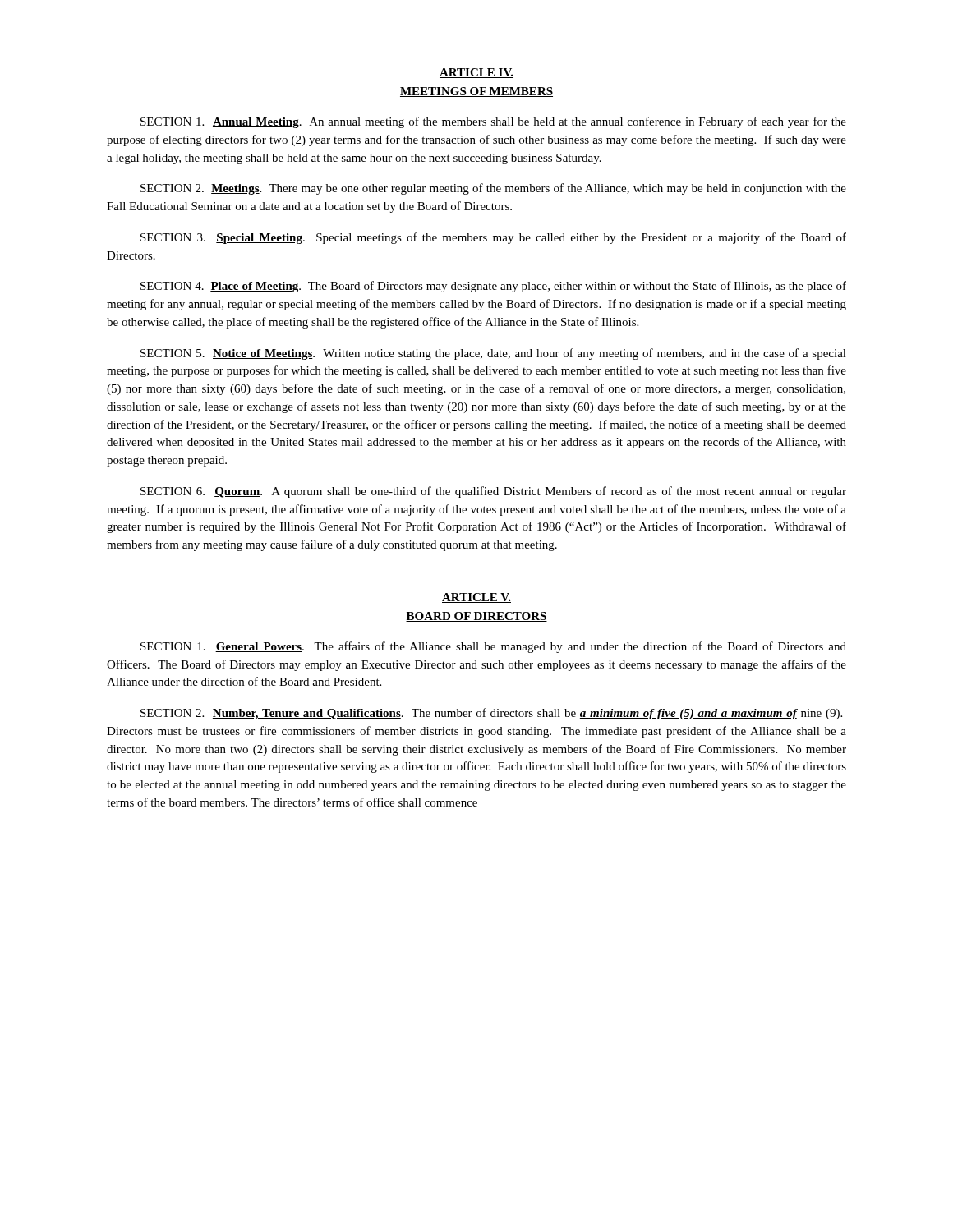This screenshot has height=1232, width=953.
Task: Click the passage that begins "SECTION 3. Special Meeting. Special meetings"
Action: coord(476,247)
